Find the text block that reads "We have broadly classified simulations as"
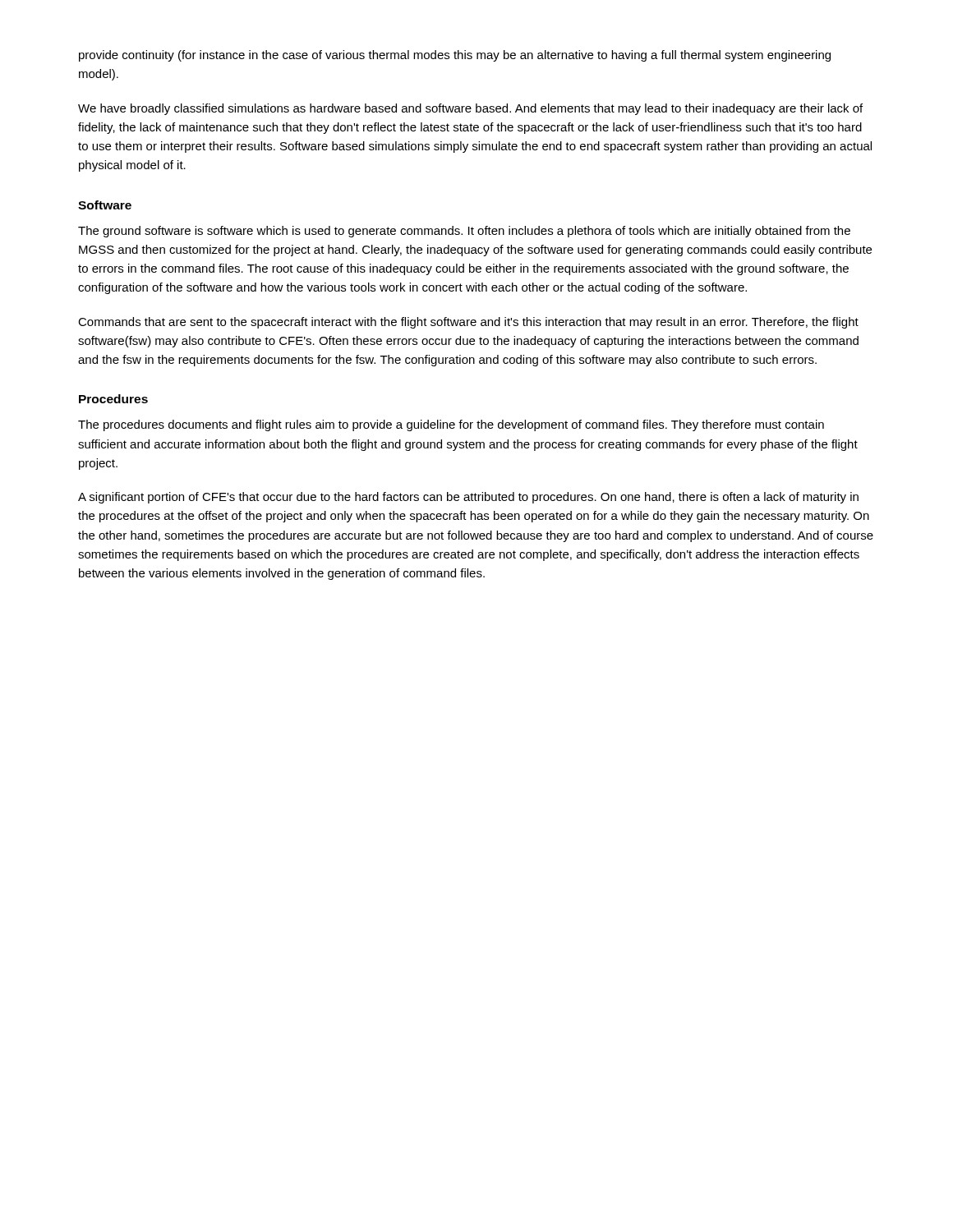Viewport: 953px width, 1232px height. click(475, 136)
